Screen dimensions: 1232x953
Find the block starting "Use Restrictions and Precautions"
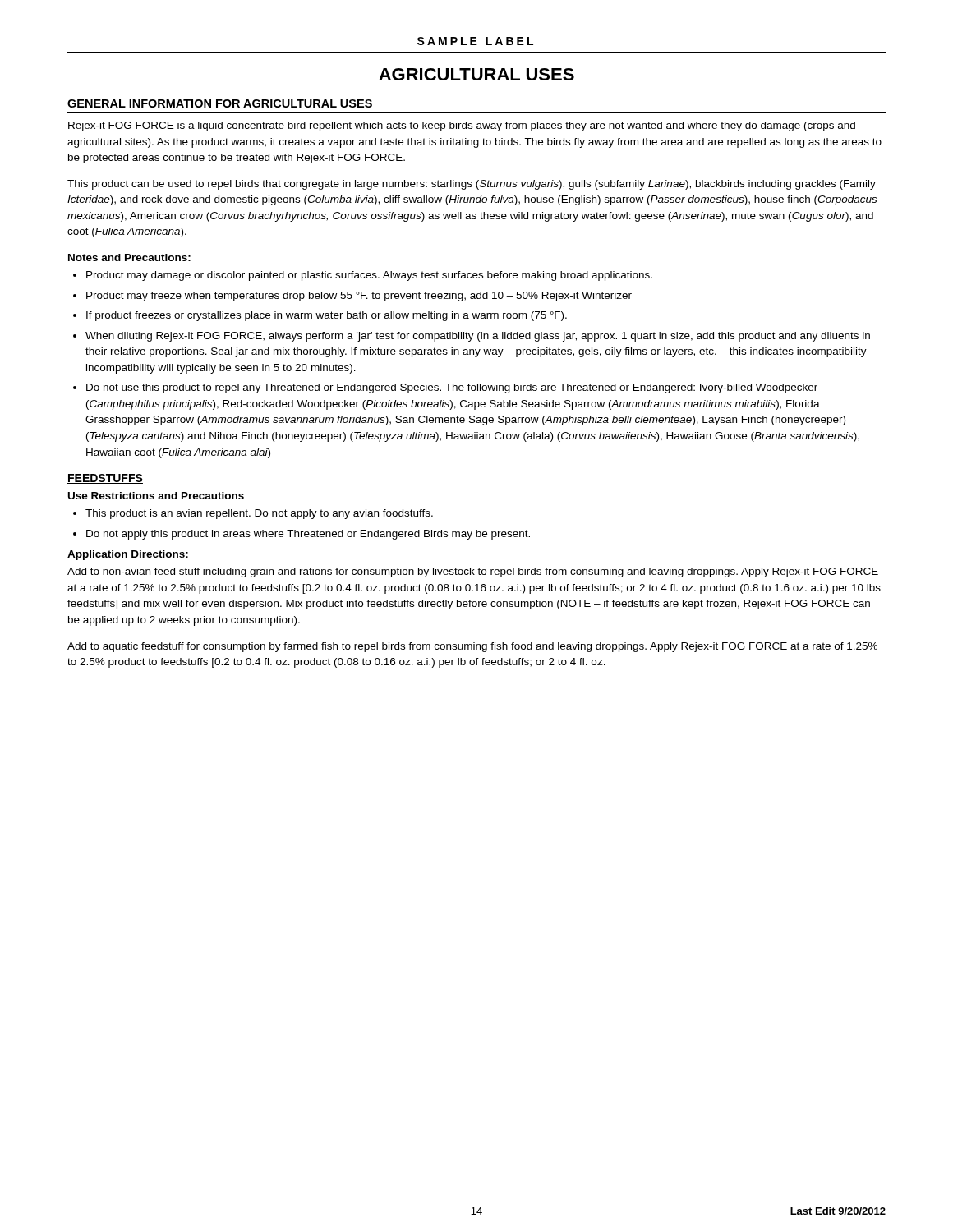(156, 496)
